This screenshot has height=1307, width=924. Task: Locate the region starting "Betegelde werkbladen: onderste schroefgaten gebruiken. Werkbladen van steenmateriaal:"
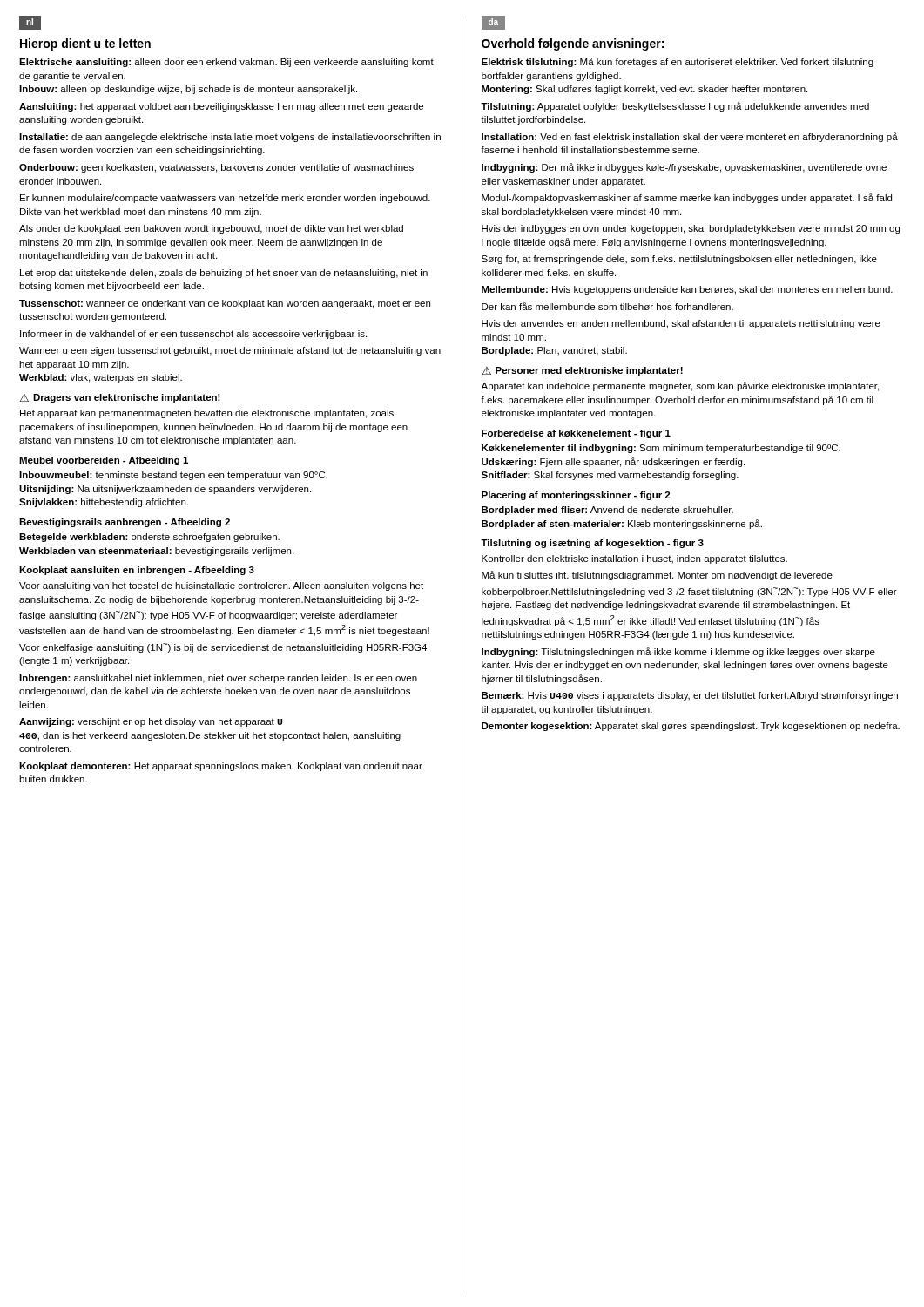tap(231, 545)
